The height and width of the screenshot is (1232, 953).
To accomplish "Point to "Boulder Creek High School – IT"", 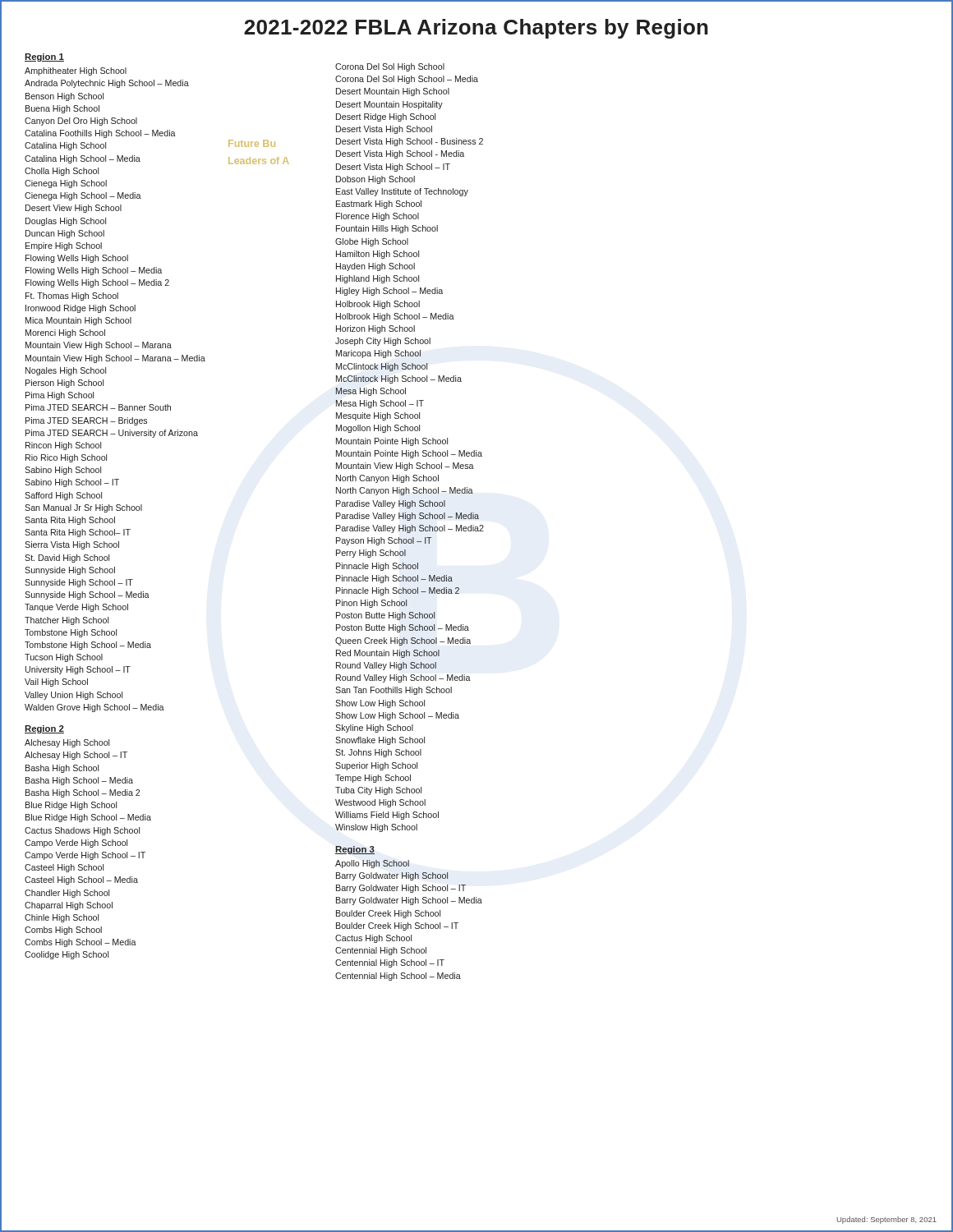I will tap(397, 925).
